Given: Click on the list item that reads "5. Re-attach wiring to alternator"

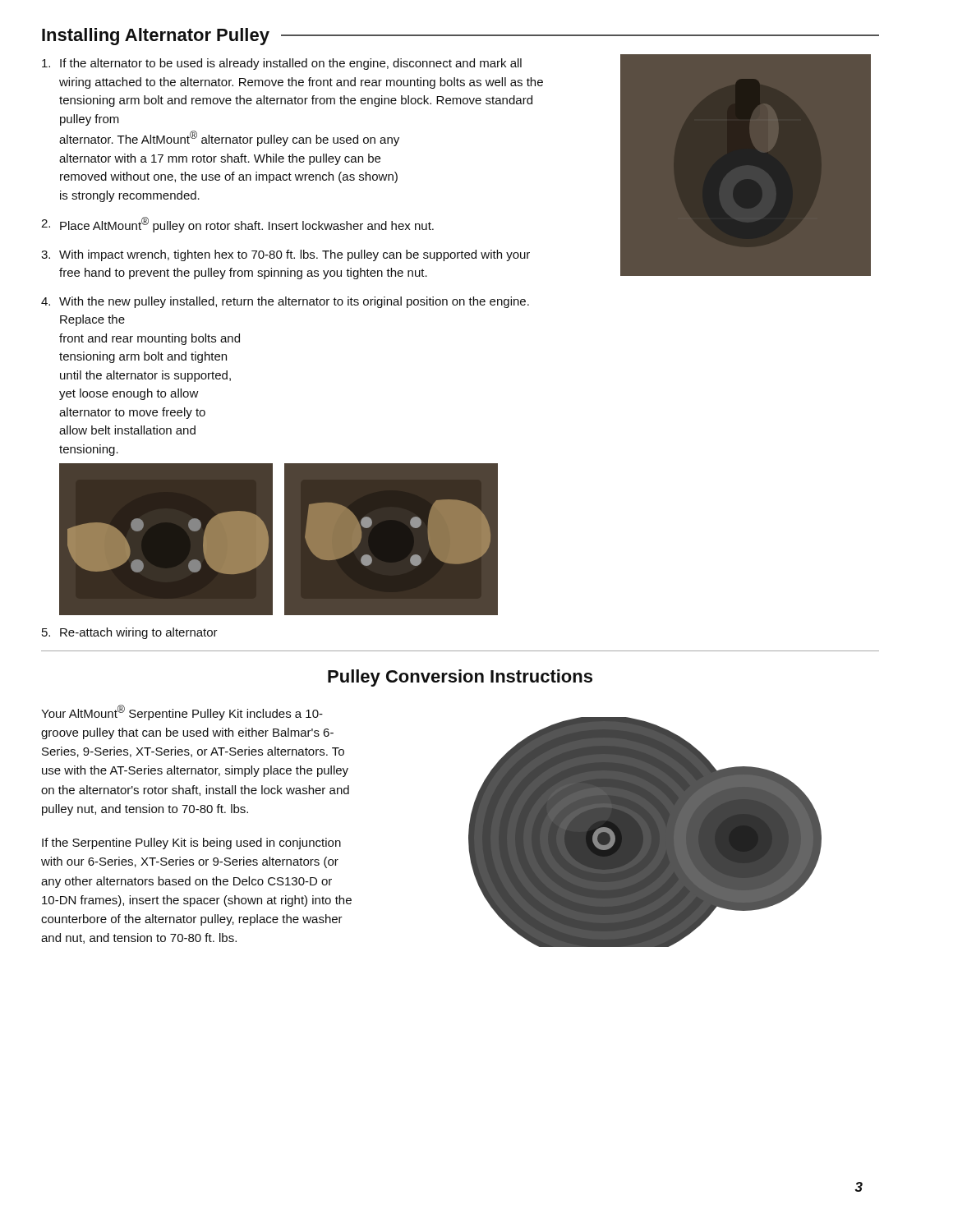Looking at the screenshot, I should pyautogui.click(x=129, y=633).
